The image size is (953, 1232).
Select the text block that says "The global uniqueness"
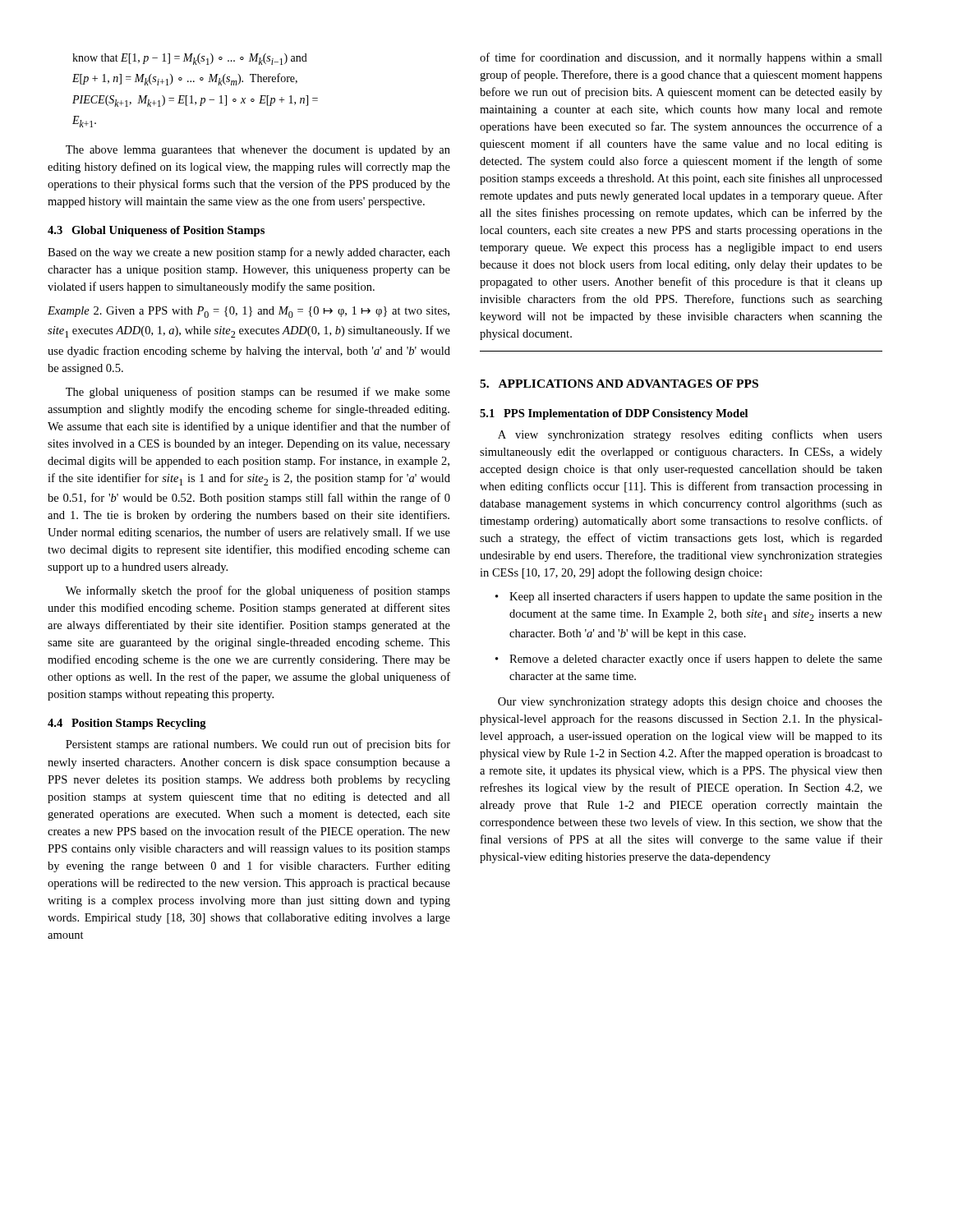click(249, 480)
